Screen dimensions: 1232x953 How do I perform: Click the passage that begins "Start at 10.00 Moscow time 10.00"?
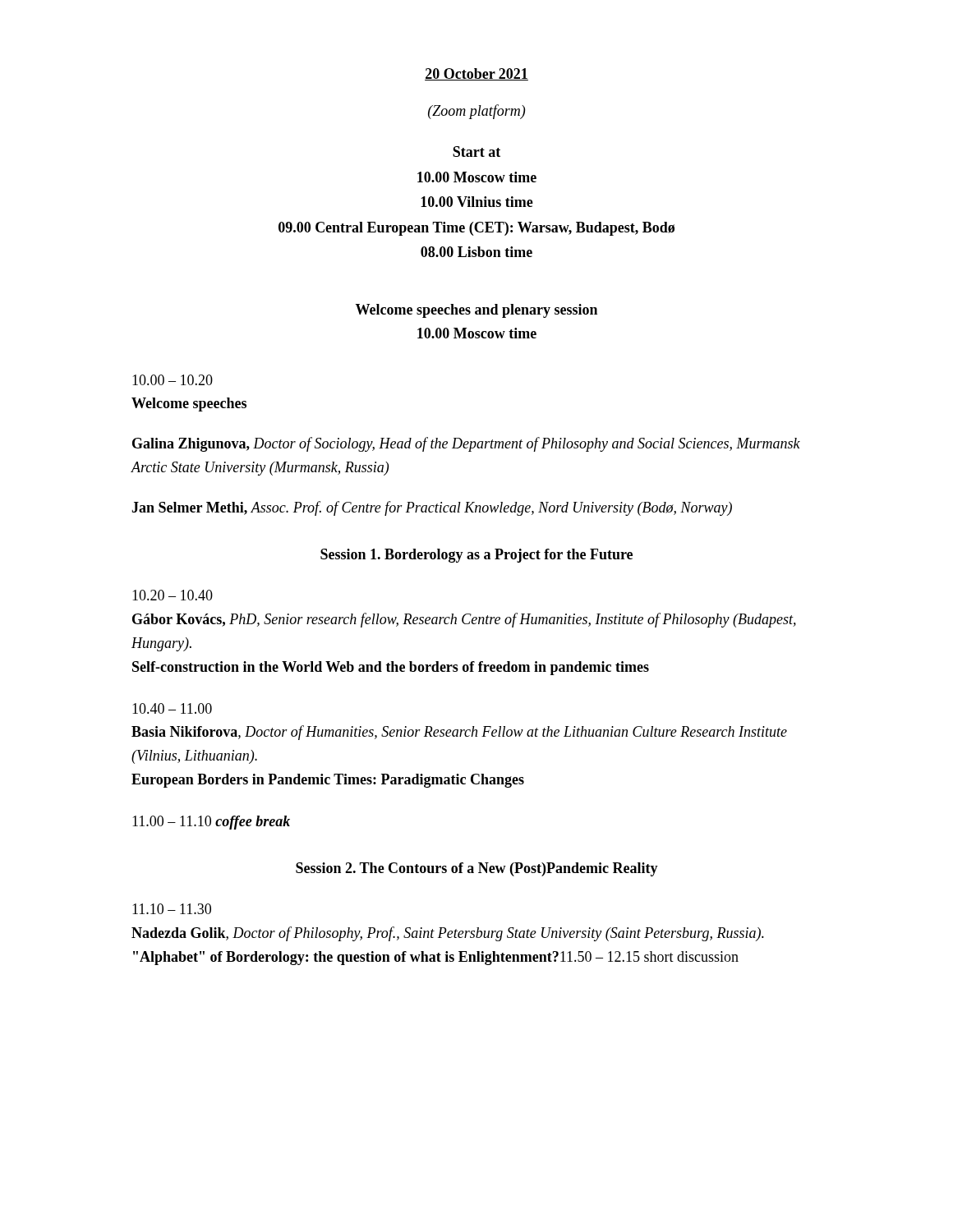tap(476, 202)
